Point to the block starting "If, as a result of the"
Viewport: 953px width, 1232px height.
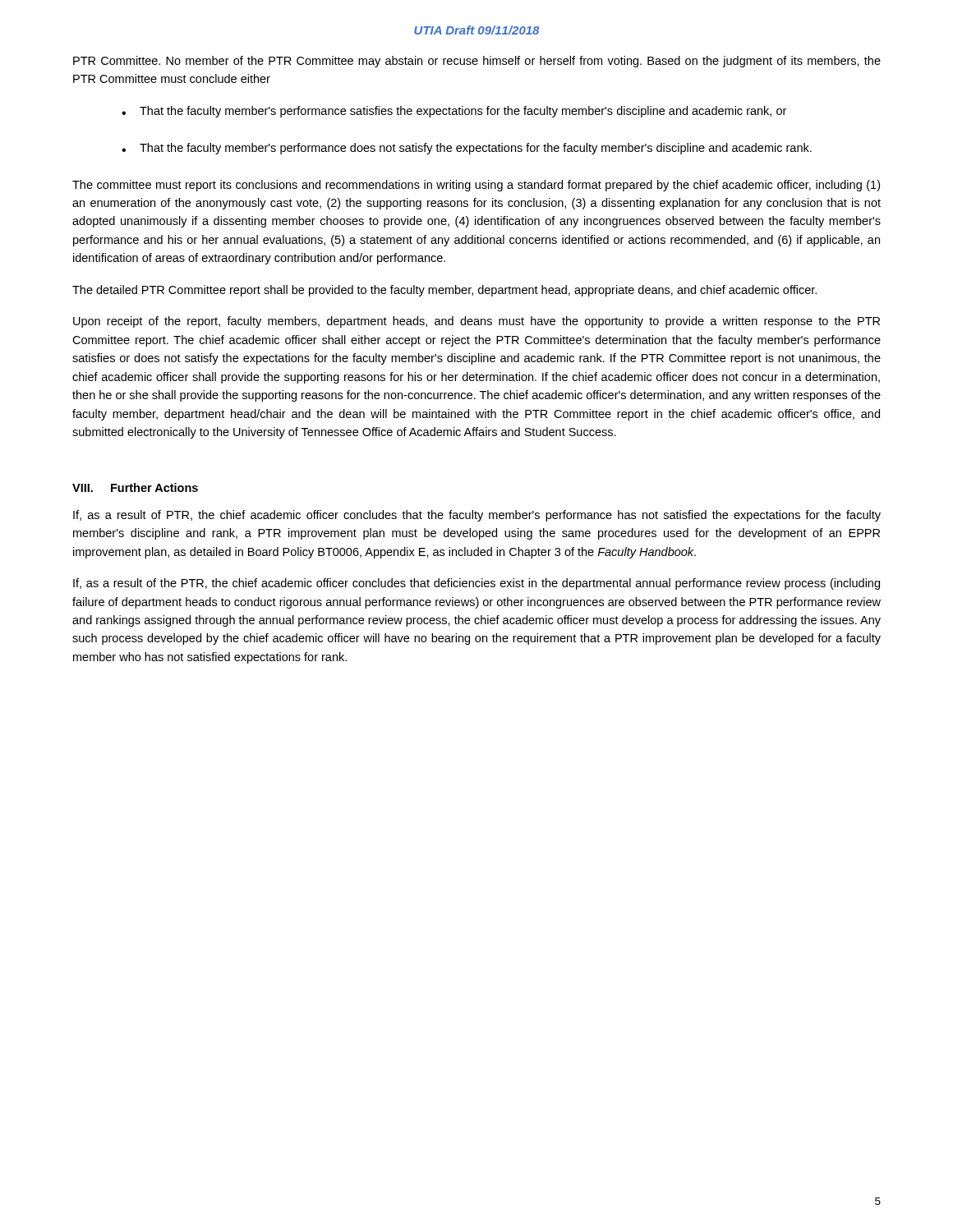point(476,620)
